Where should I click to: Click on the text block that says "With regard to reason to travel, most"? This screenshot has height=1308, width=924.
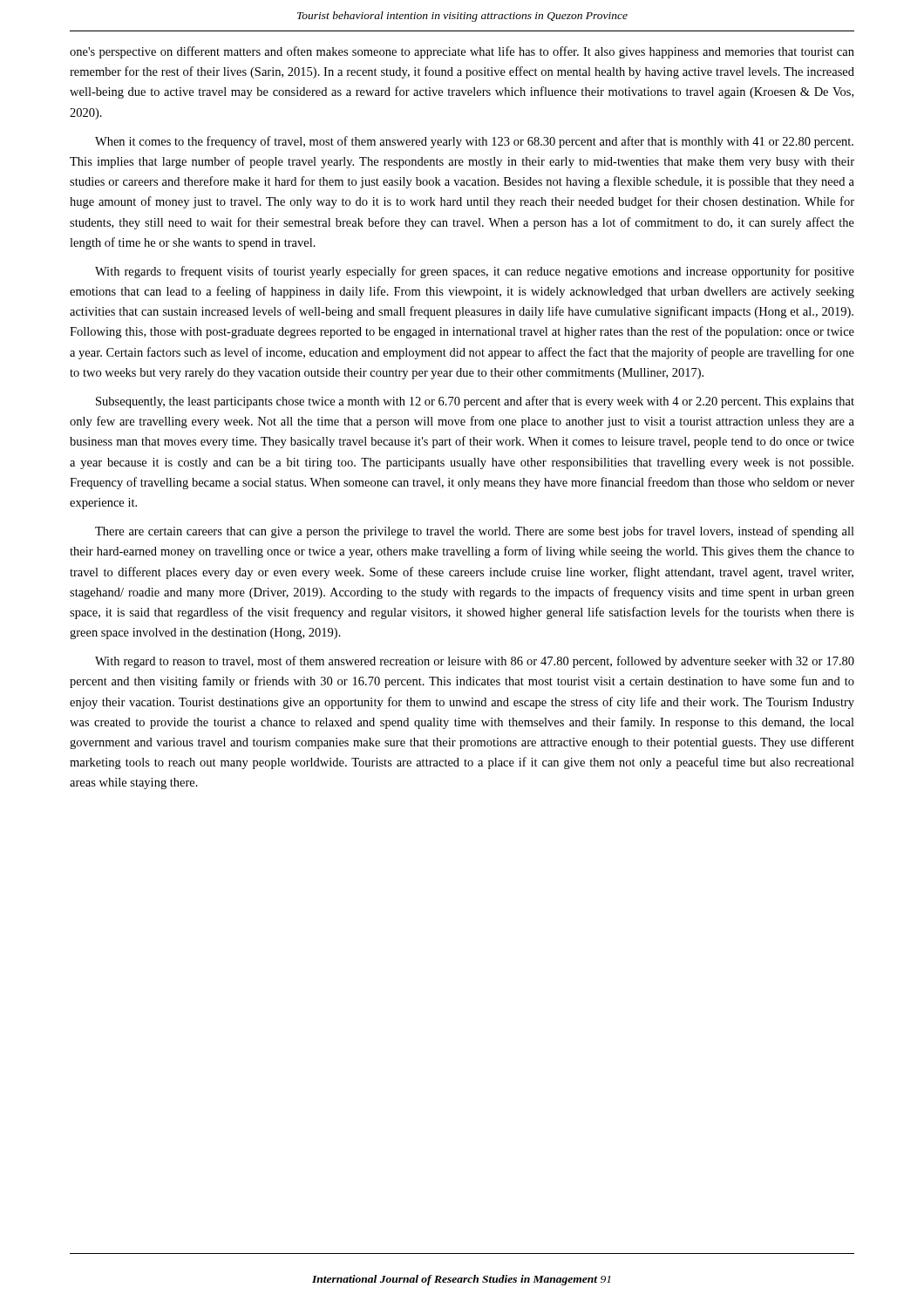[x=462, y=722]
